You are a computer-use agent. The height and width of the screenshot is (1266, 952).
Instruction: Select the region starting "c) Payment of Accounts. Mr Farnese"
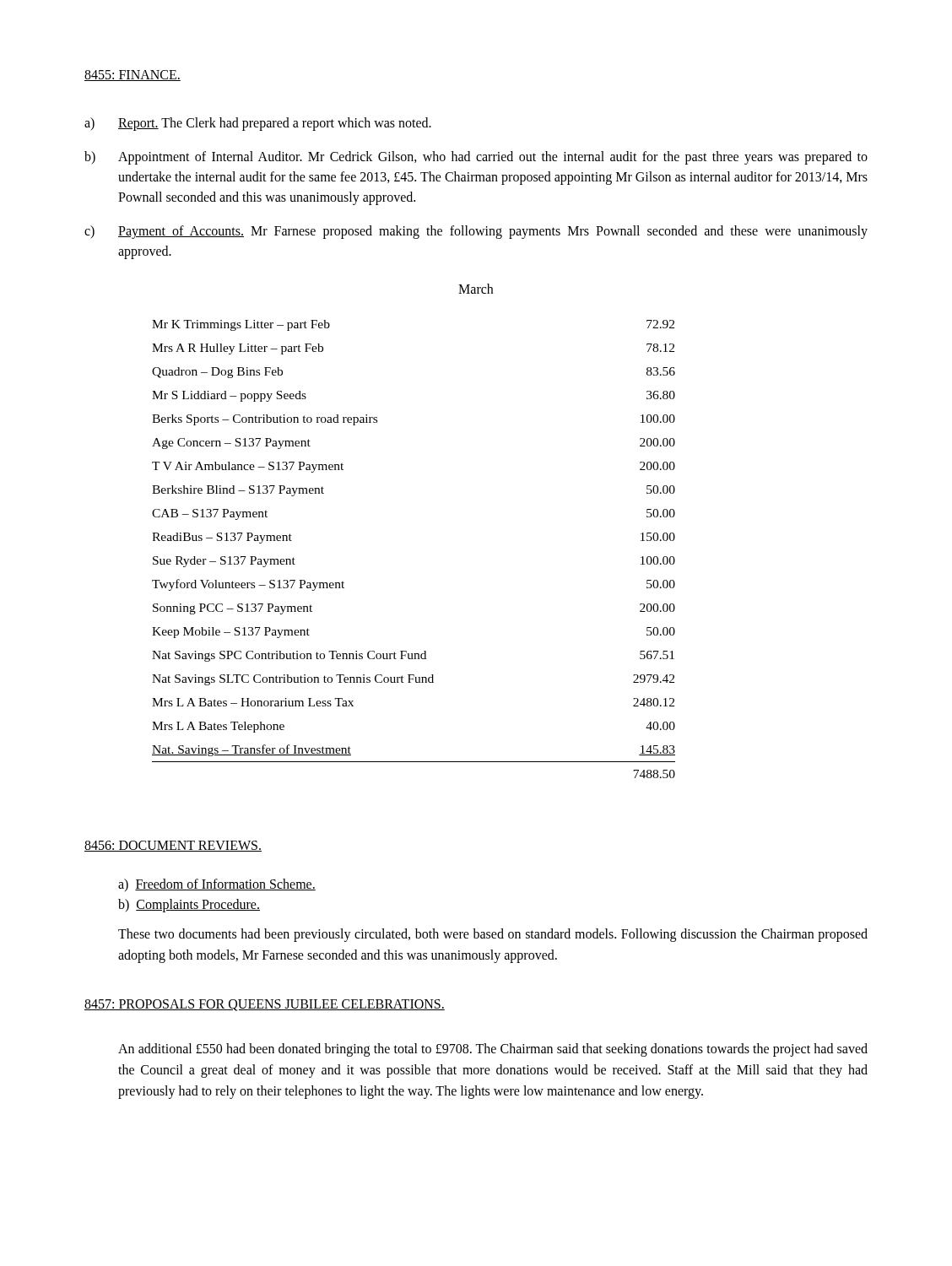(x=476, y=241)
